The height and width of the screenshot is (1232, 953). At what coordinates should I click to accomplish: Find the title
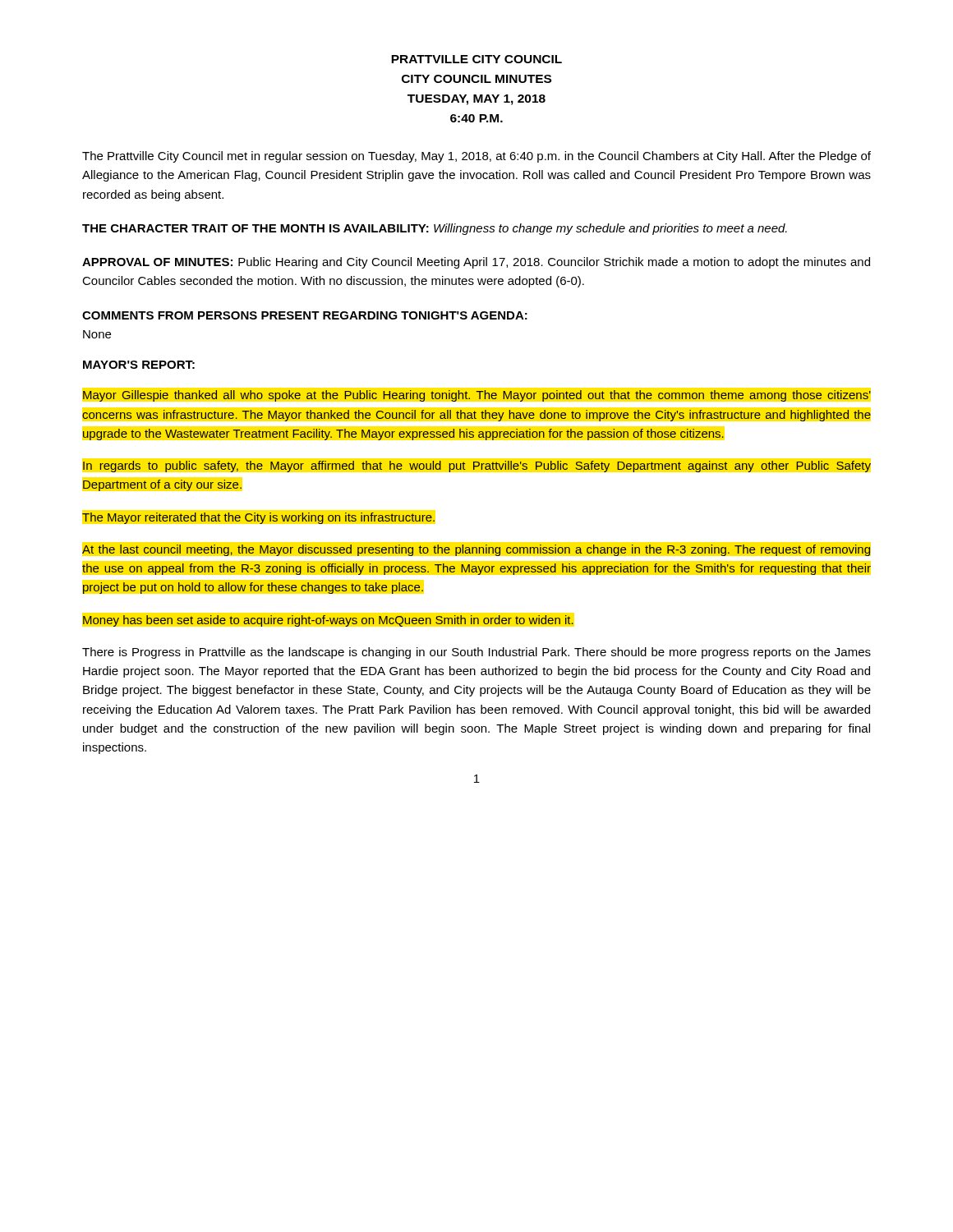coord(476,89)
